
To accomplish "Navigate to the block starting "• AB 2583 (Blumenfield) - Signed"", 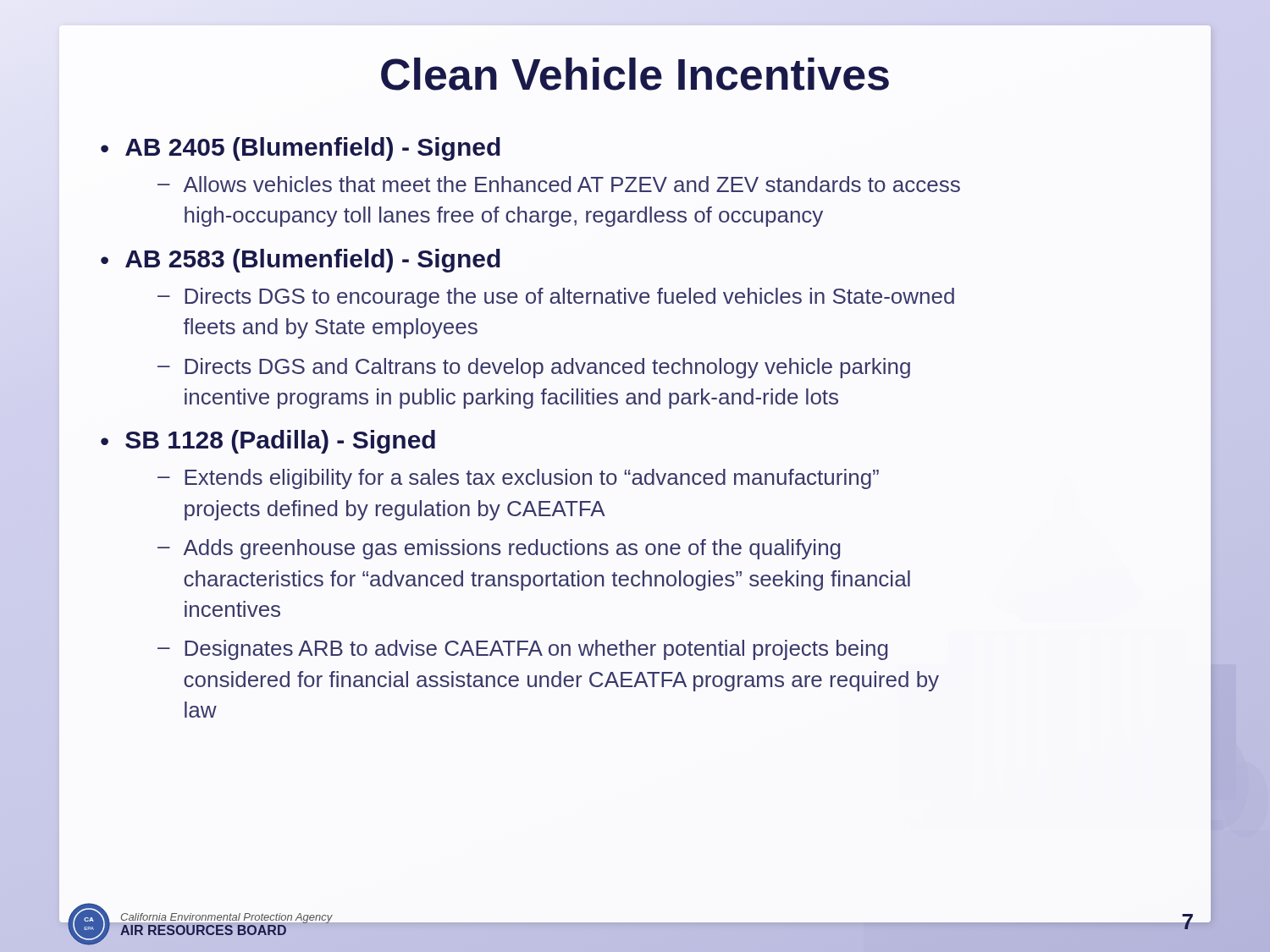I will [x=301, y=259].
